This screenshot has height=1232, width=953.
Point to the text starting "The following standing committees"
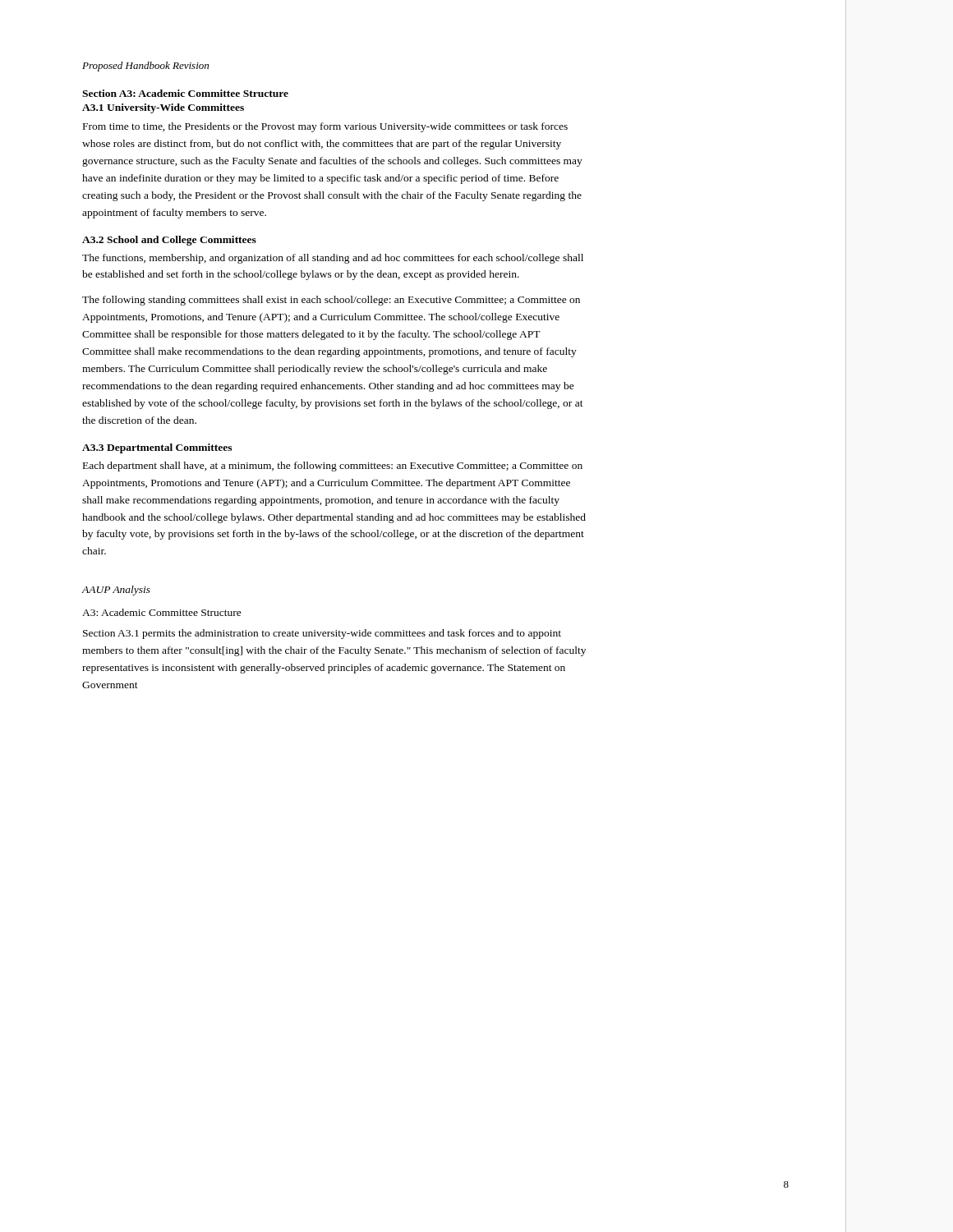coord(333,360)
